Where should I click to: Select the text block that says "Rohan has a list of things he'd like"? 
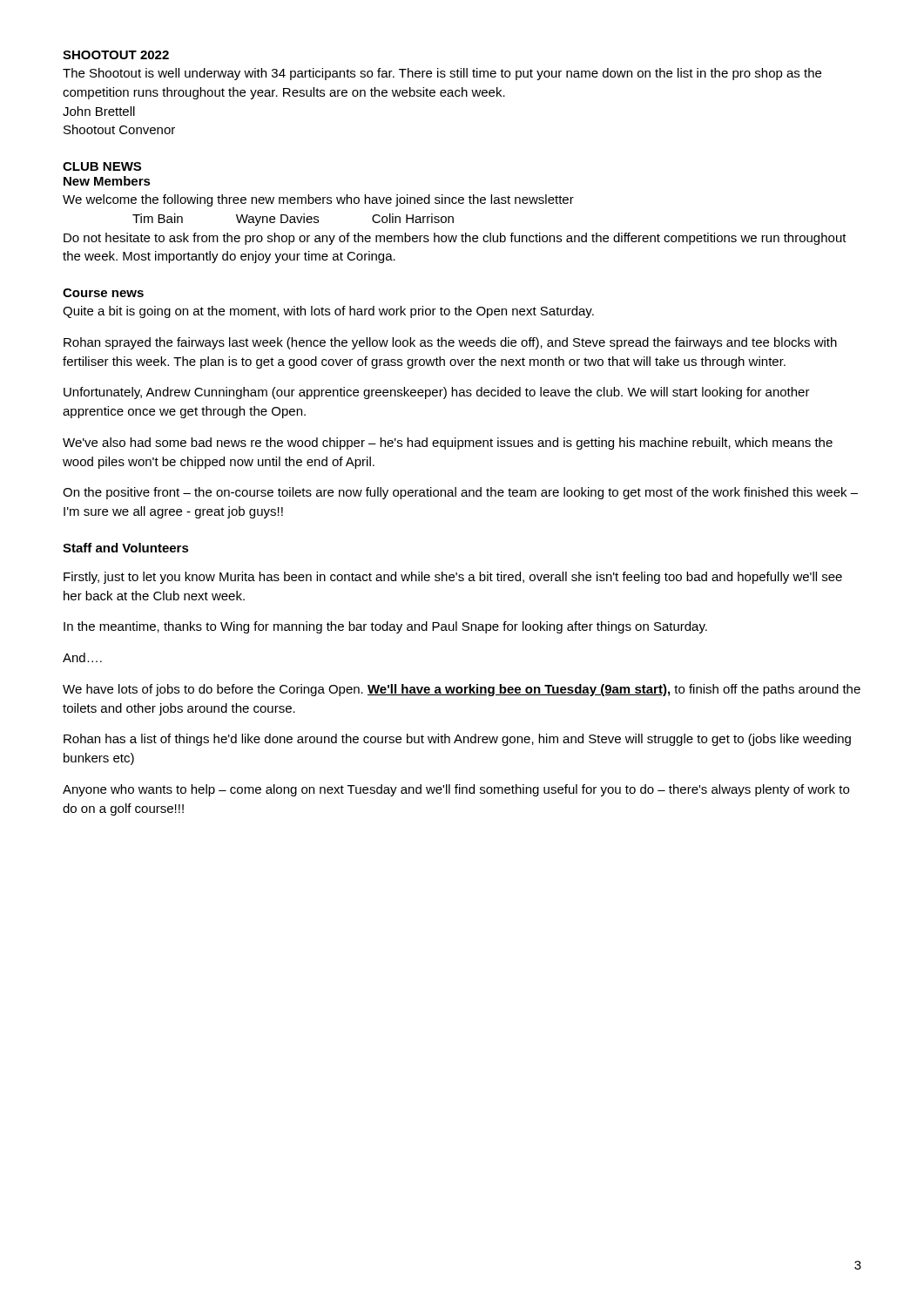coord(457,748)
